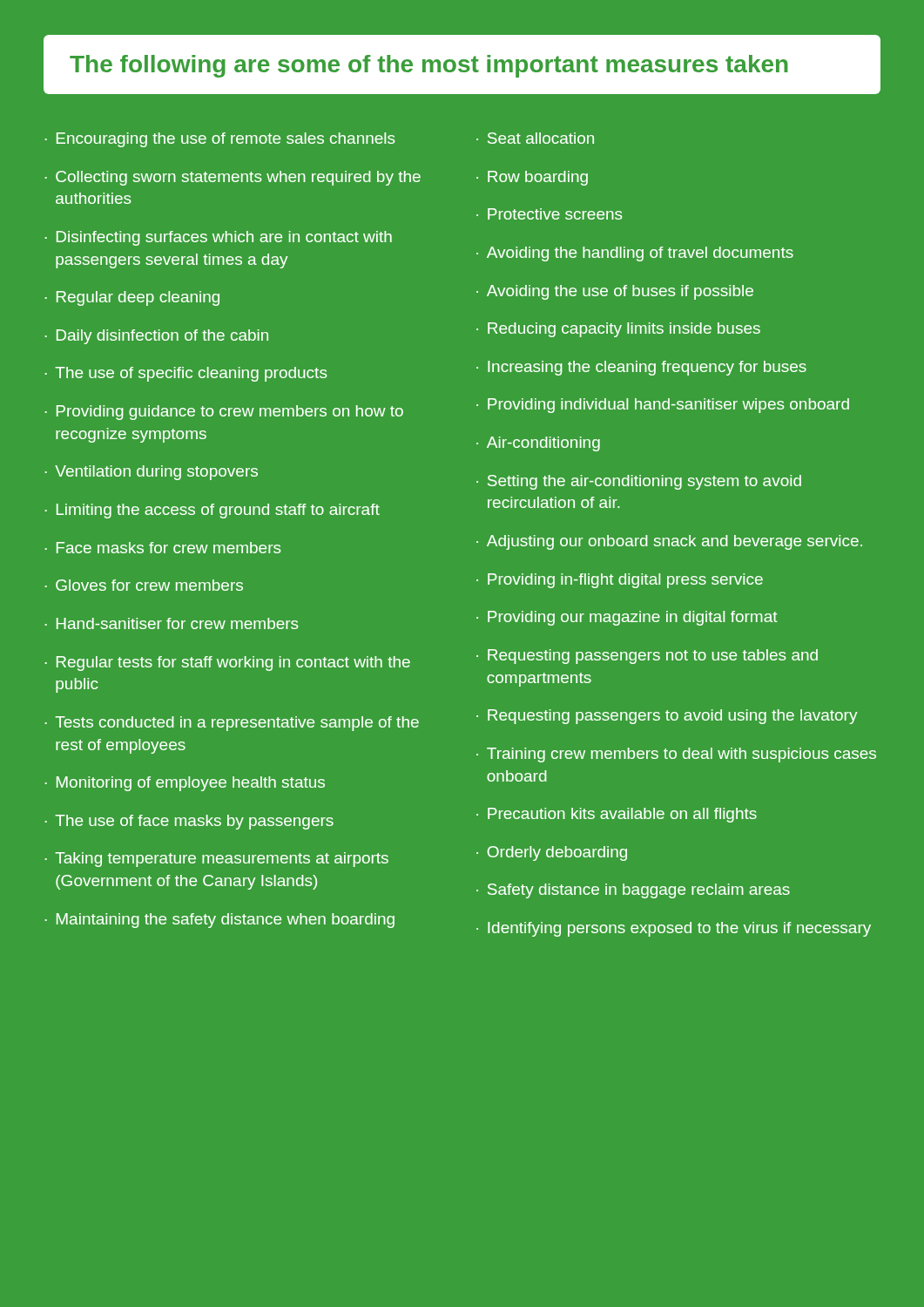
Task: Locate the text starting "·Row boarding"
Action: 532,178
